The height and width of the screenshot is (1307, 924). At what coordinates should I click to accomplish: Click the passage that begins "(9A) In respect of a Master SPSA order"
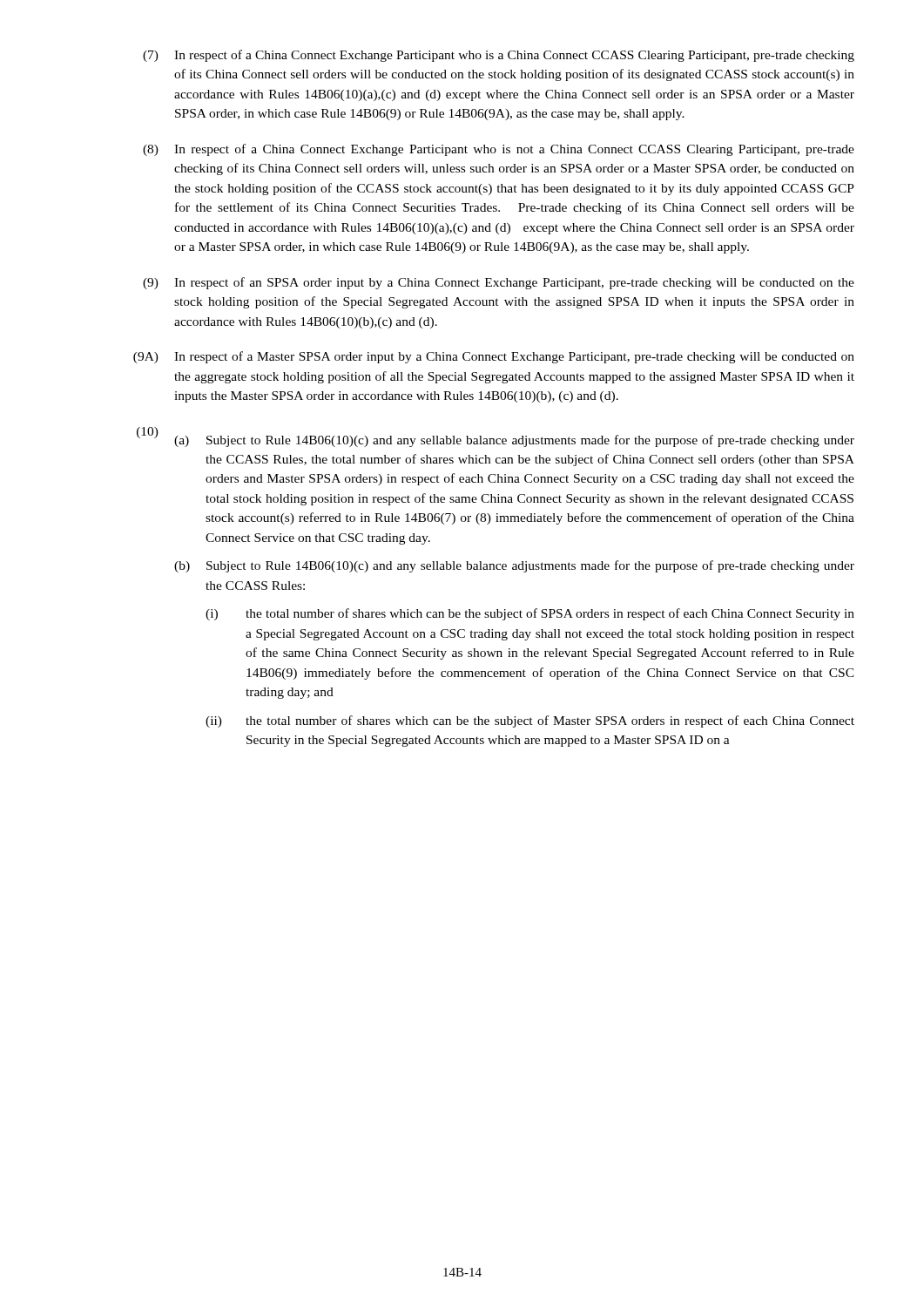475,376
